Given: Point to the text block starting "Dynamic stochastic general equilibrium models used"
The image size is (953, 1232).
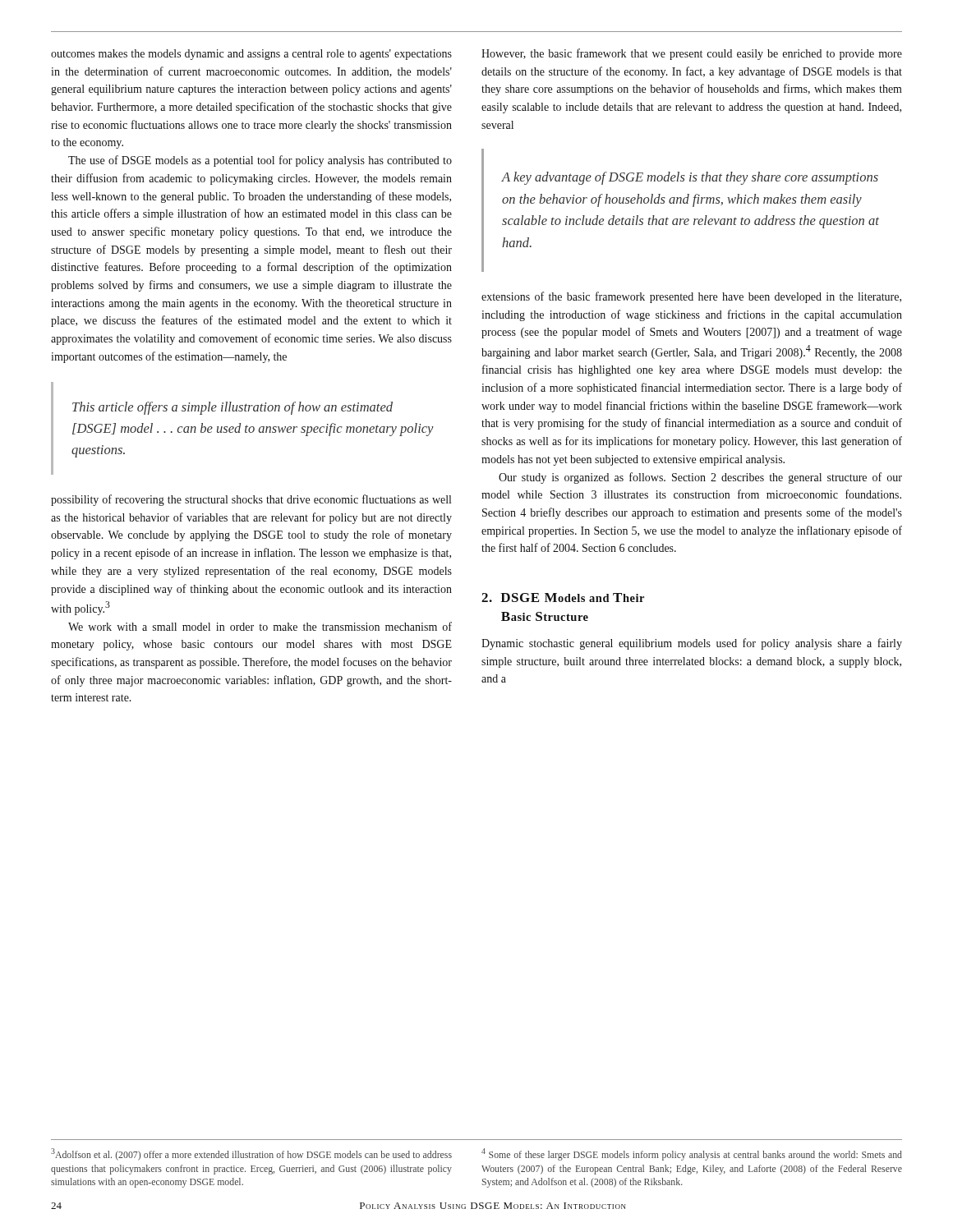Looking at the screenshot, I should [692, 661].
